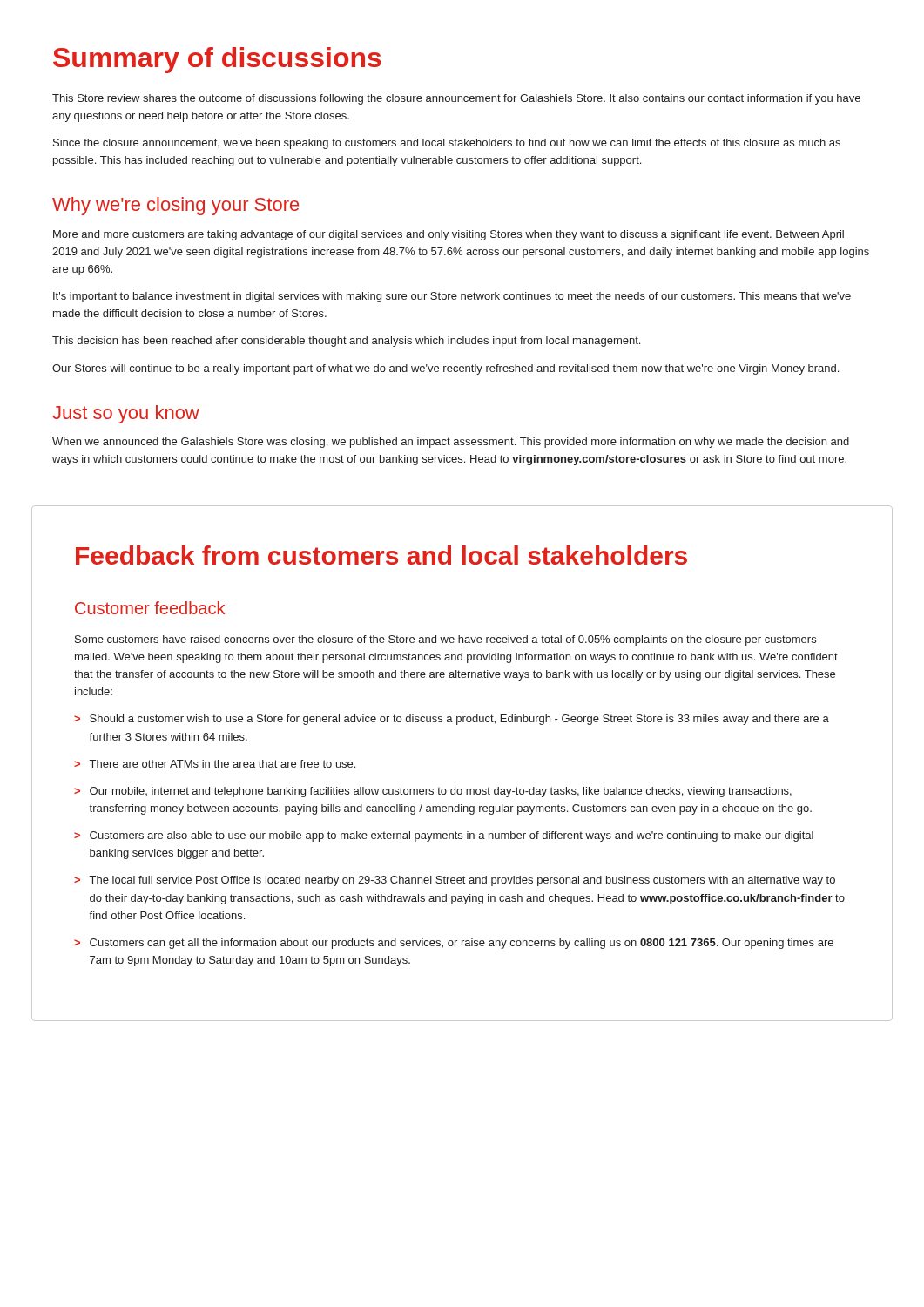This screenshot has width=924, height=1307.
Task: Navigate to the text starting "> Customers are"
Action: point(462,845)
